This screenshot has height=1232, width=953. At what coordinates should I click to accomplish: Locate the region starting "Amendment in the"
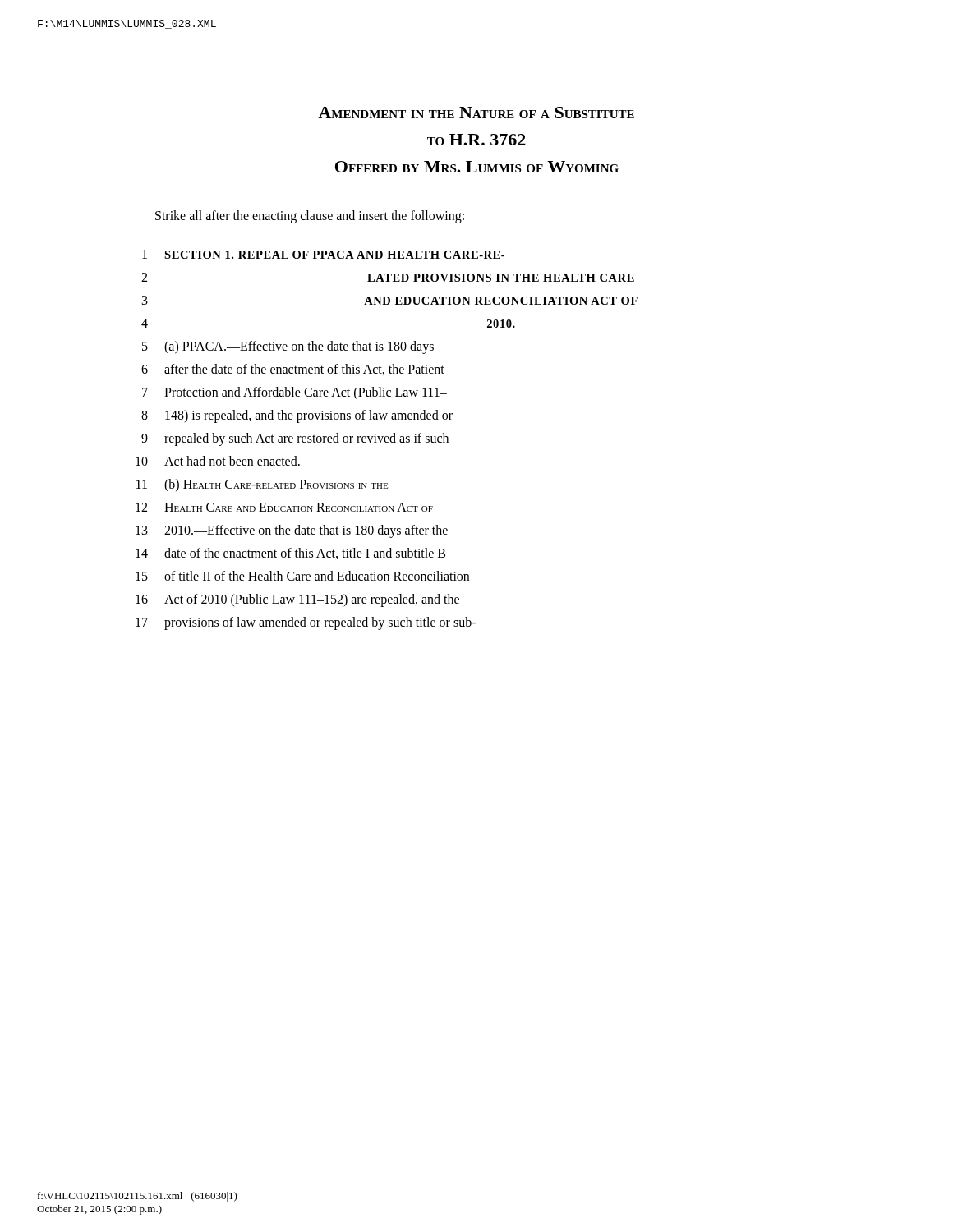click(x=476, y=139)
